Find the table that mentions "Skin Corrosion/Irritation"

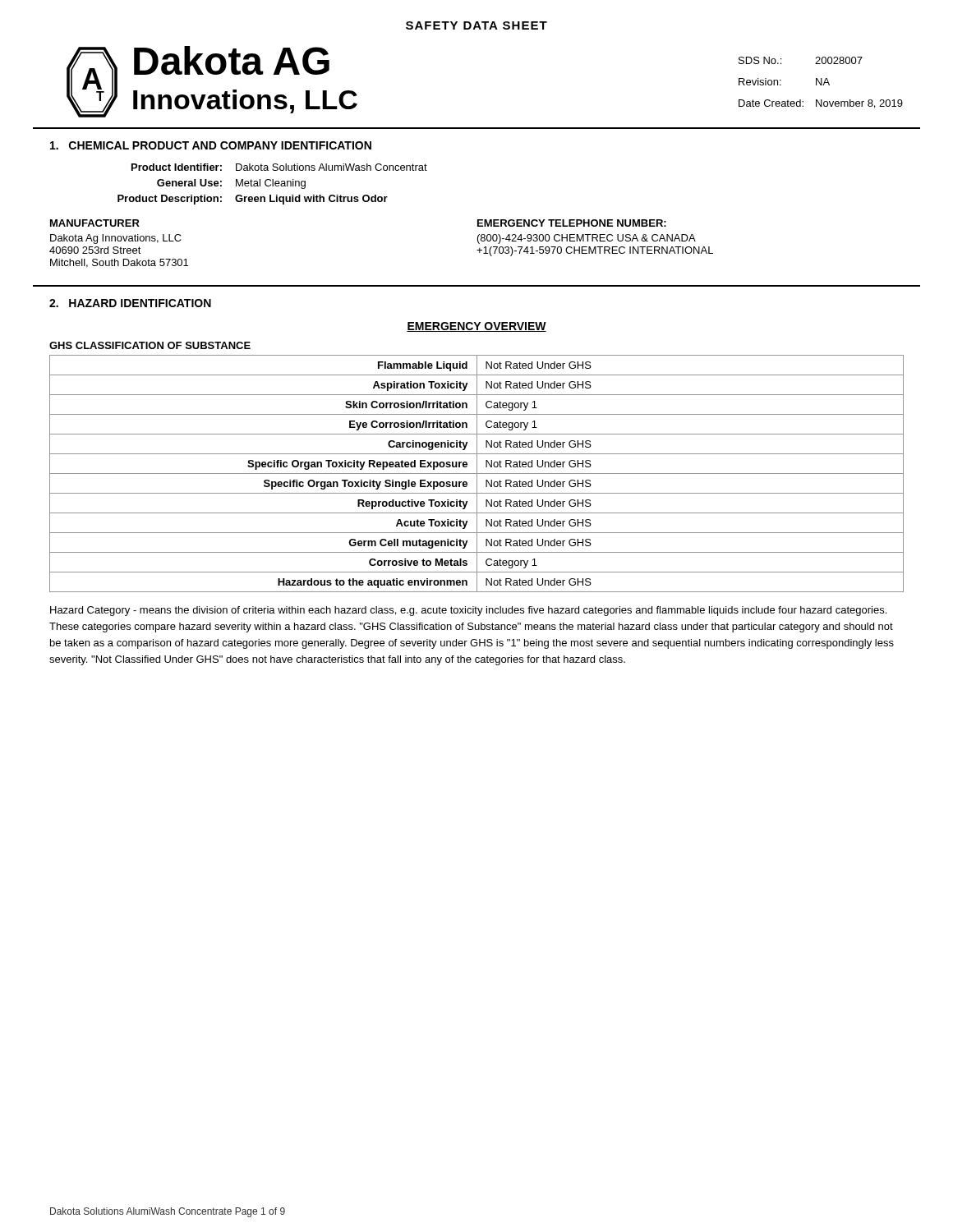coord(476,474)
